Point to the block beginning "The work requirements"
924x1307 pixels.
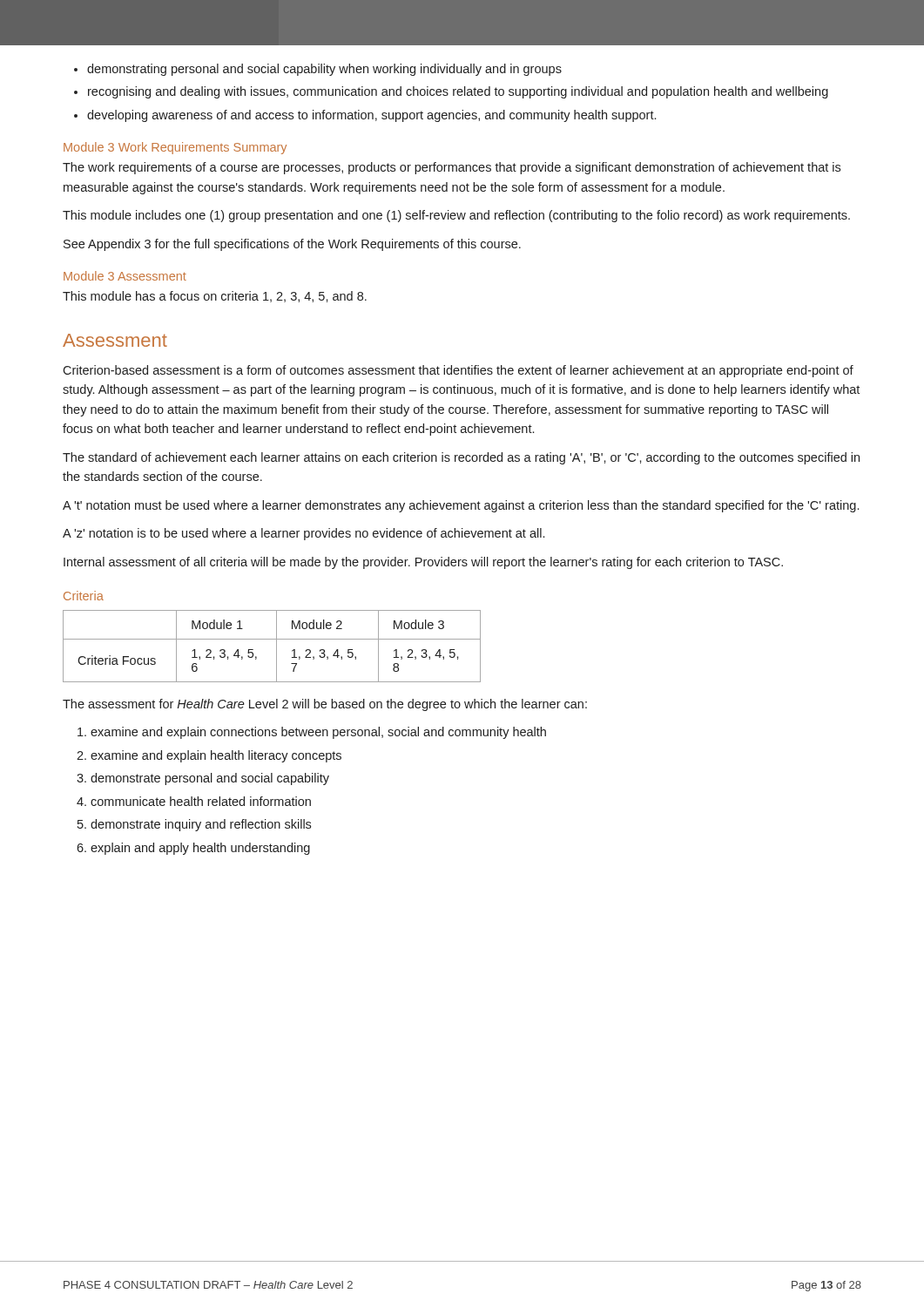(452, 177)
